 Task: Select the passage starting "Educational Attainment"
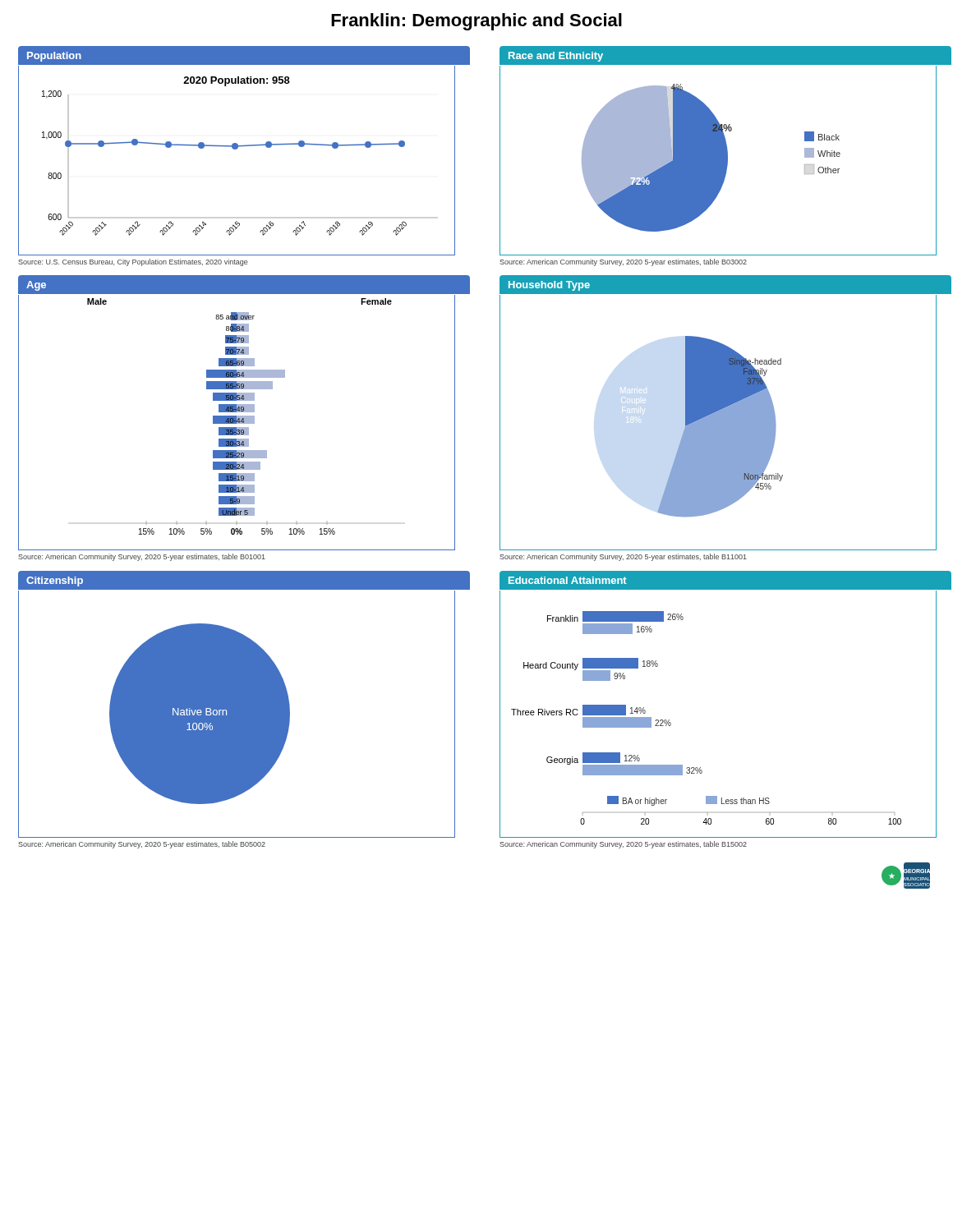pos(567,580)
